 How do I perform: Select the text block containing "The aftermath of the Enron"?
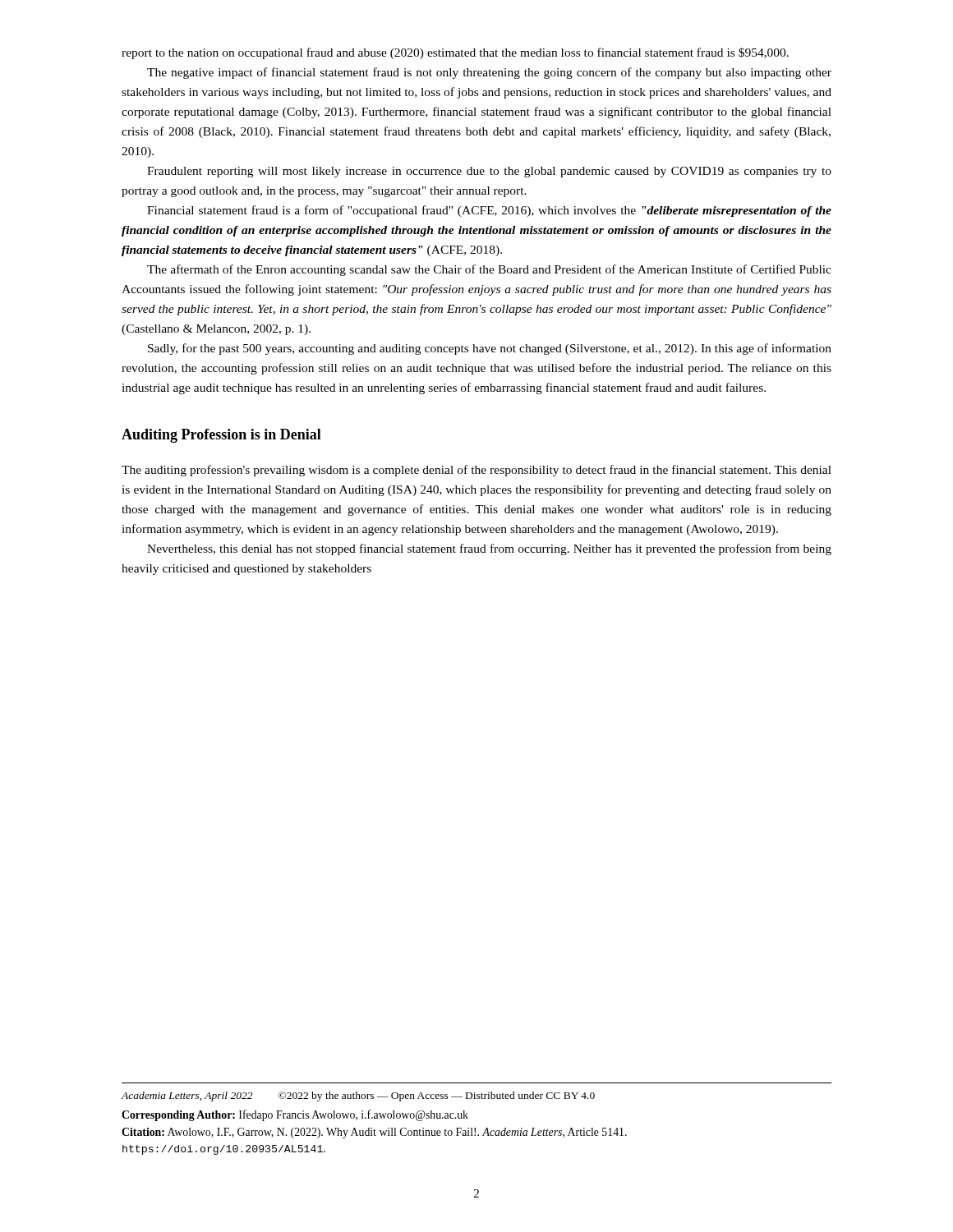[x=476, y=299]
